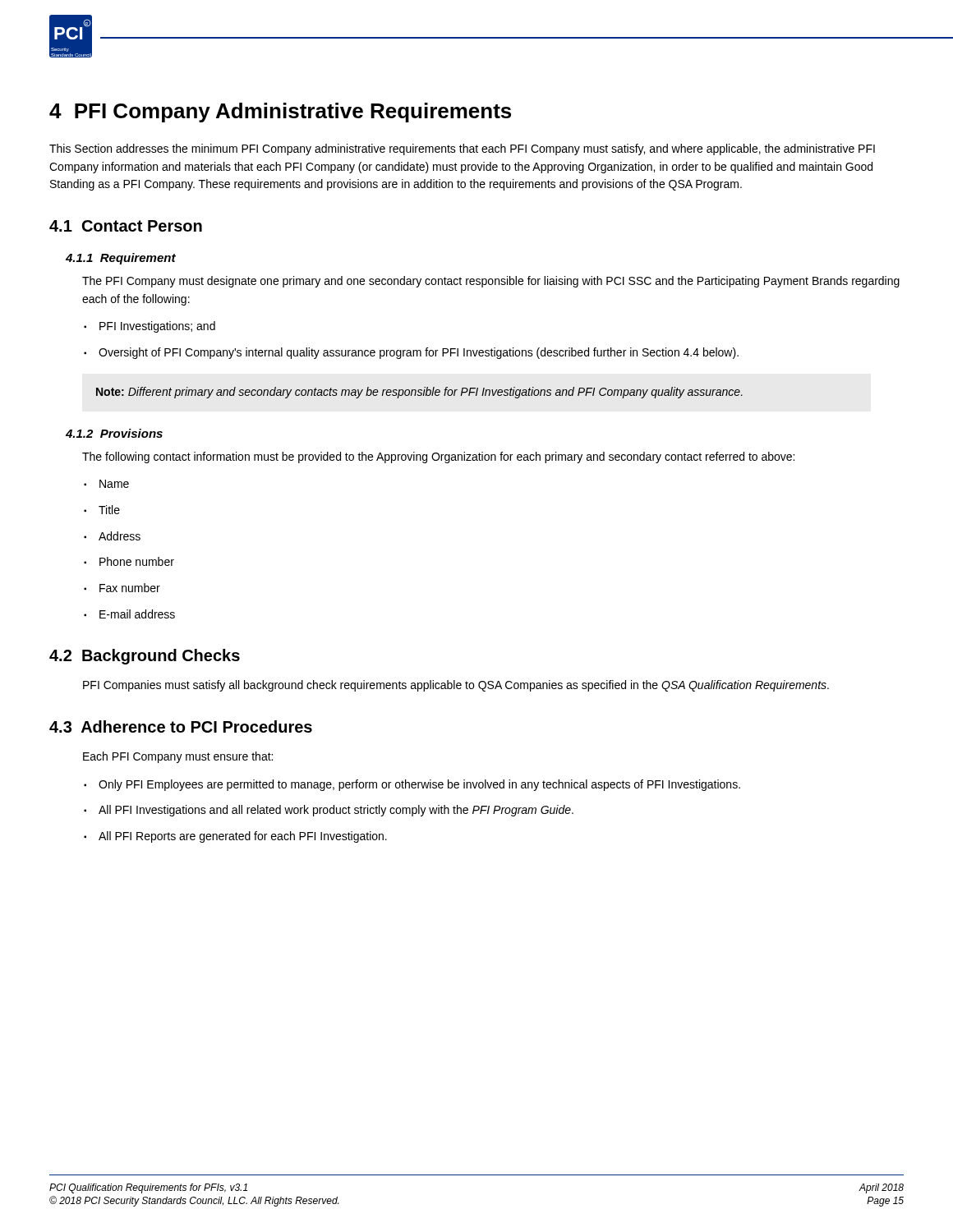Click on the text that reads "Each PFI Company must ensure that:"

click(178, 757)
